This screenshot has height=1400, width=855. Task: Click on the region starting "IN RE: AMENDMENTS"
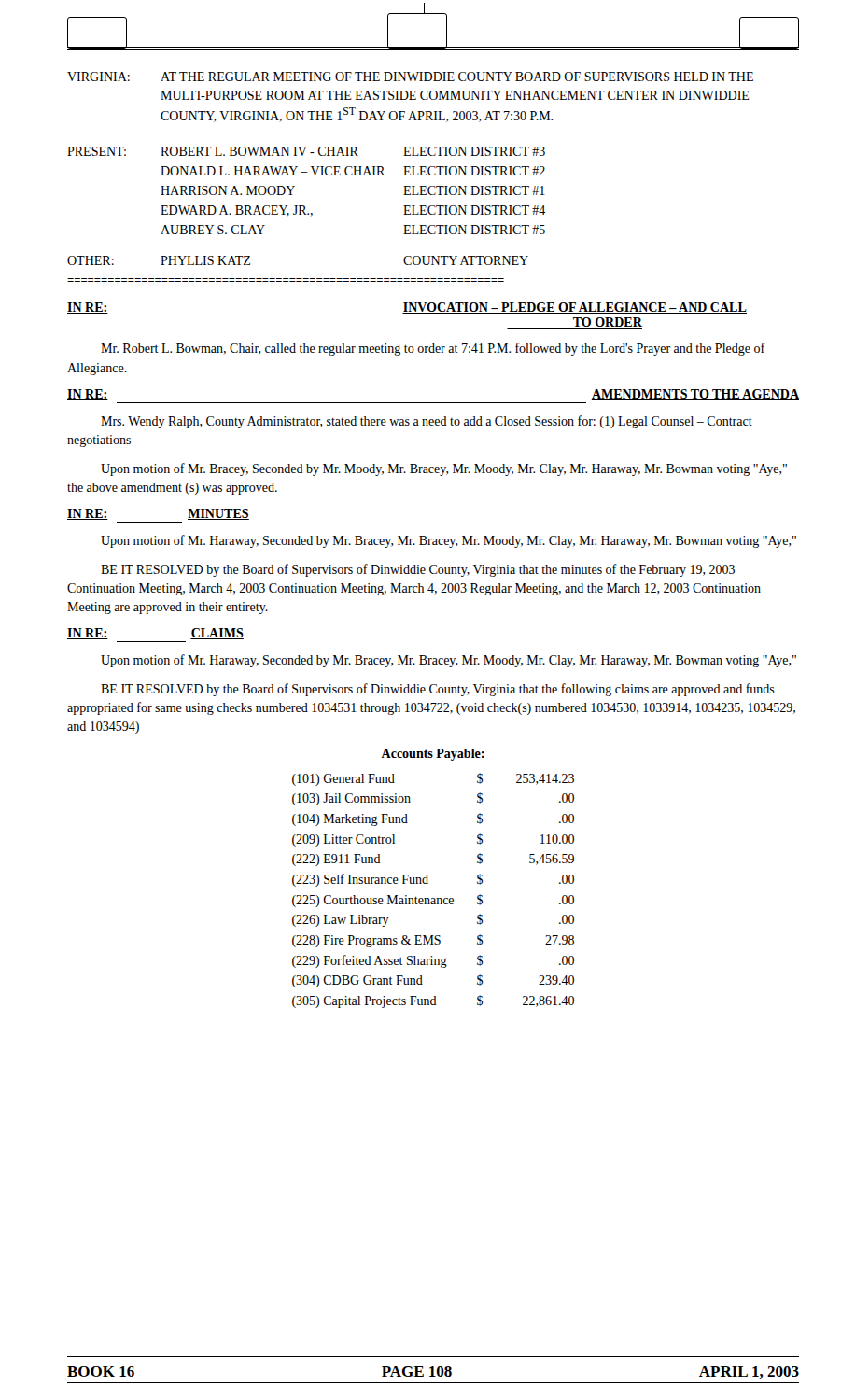pyautogui.click(x=433, y=396)
